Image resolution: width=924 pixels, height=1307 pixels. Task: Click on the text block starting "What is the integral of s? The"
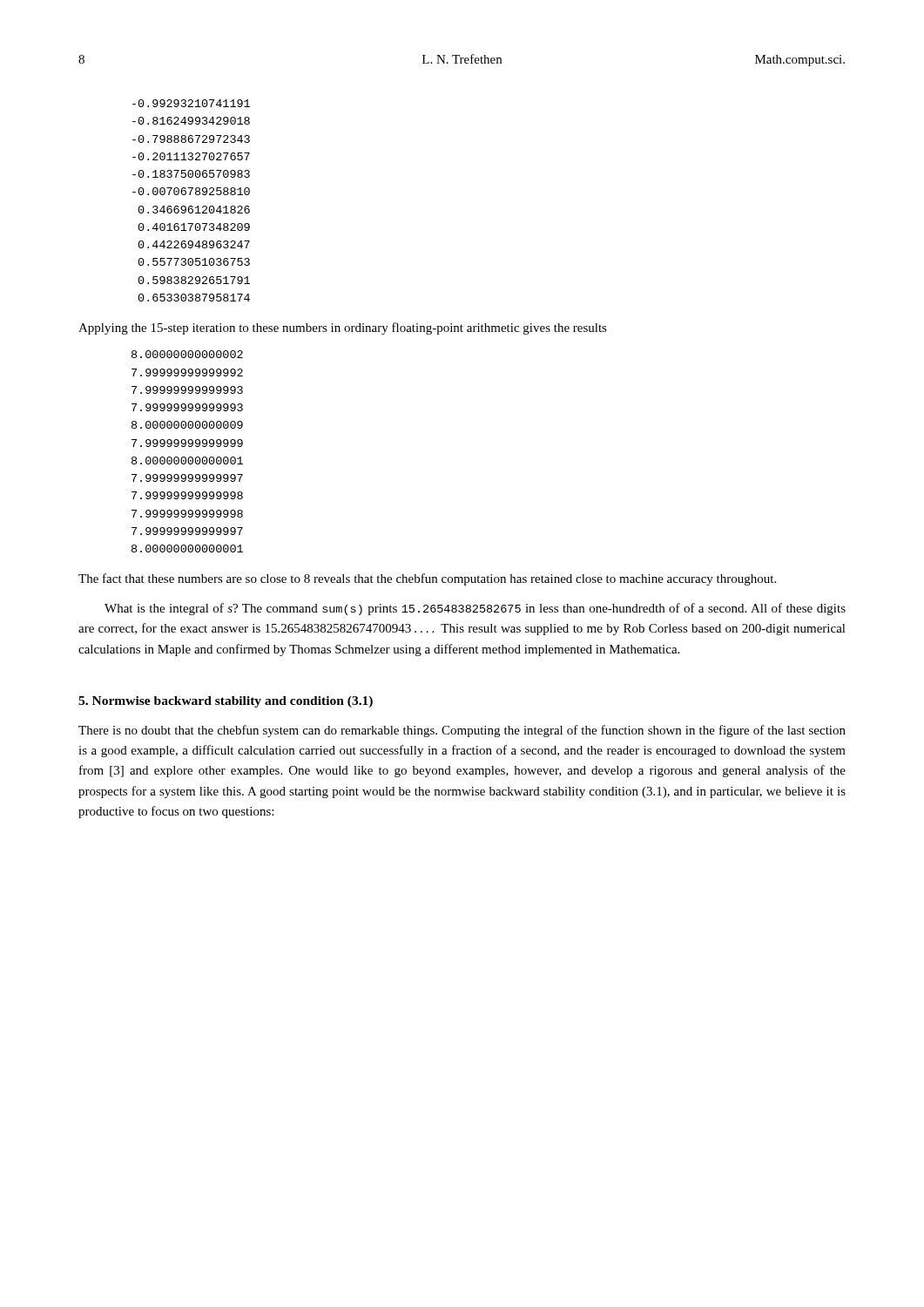click(462, 629)
